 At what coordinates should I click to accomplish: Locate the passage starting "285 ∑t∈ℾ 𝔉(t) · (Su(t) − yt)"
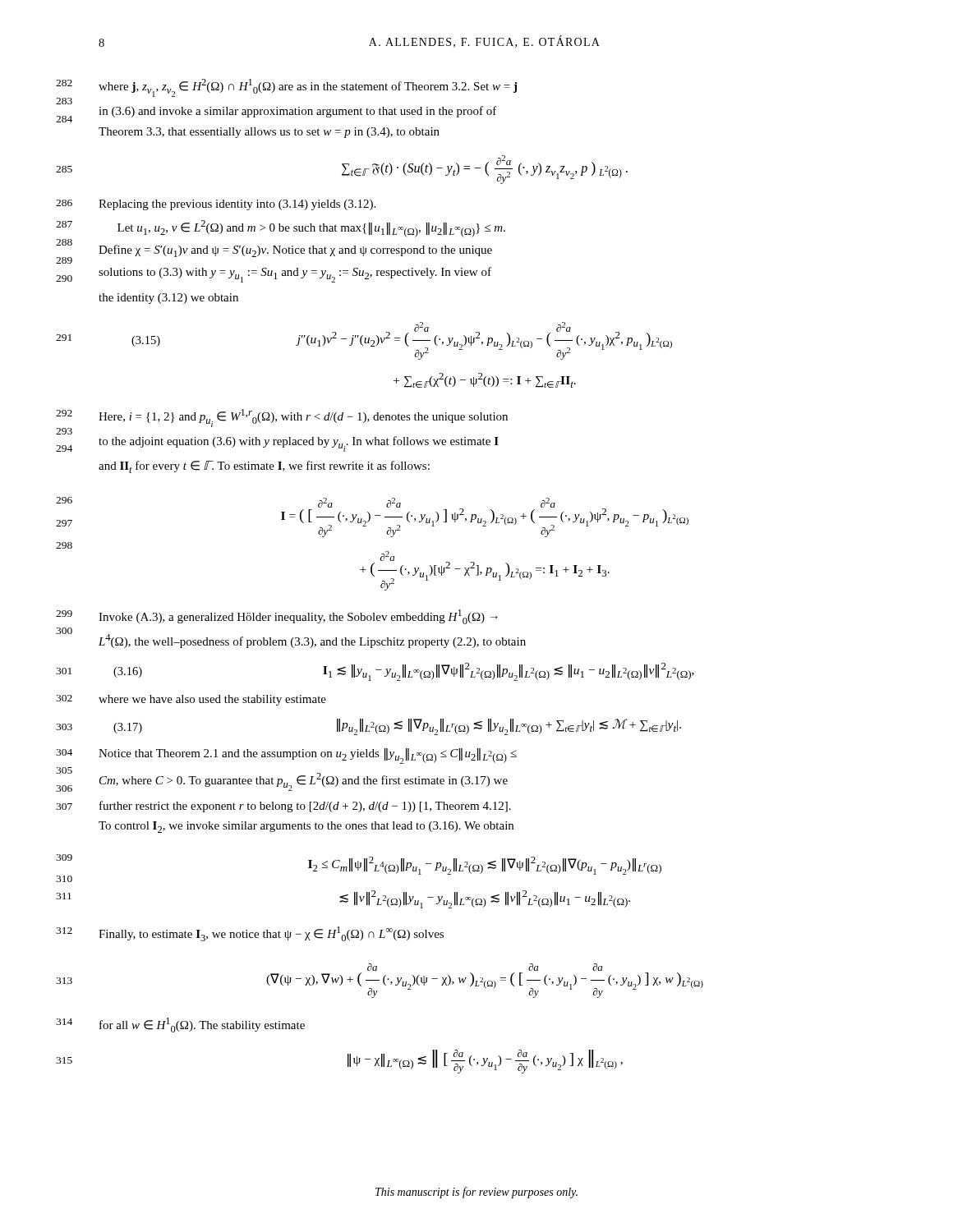pos(363,169)
